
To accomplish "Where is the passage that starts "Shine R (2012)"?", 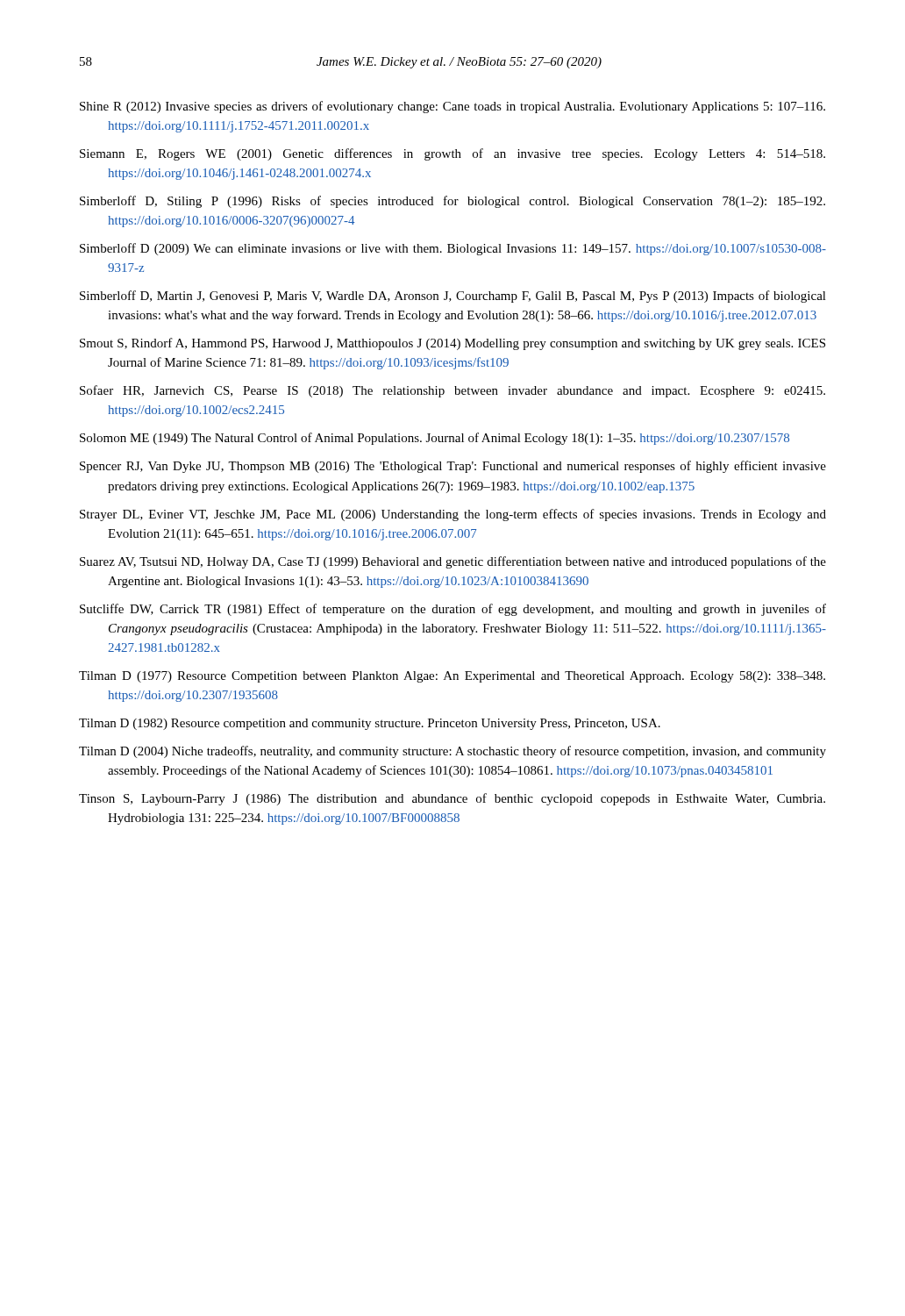I will coord(452,116).
